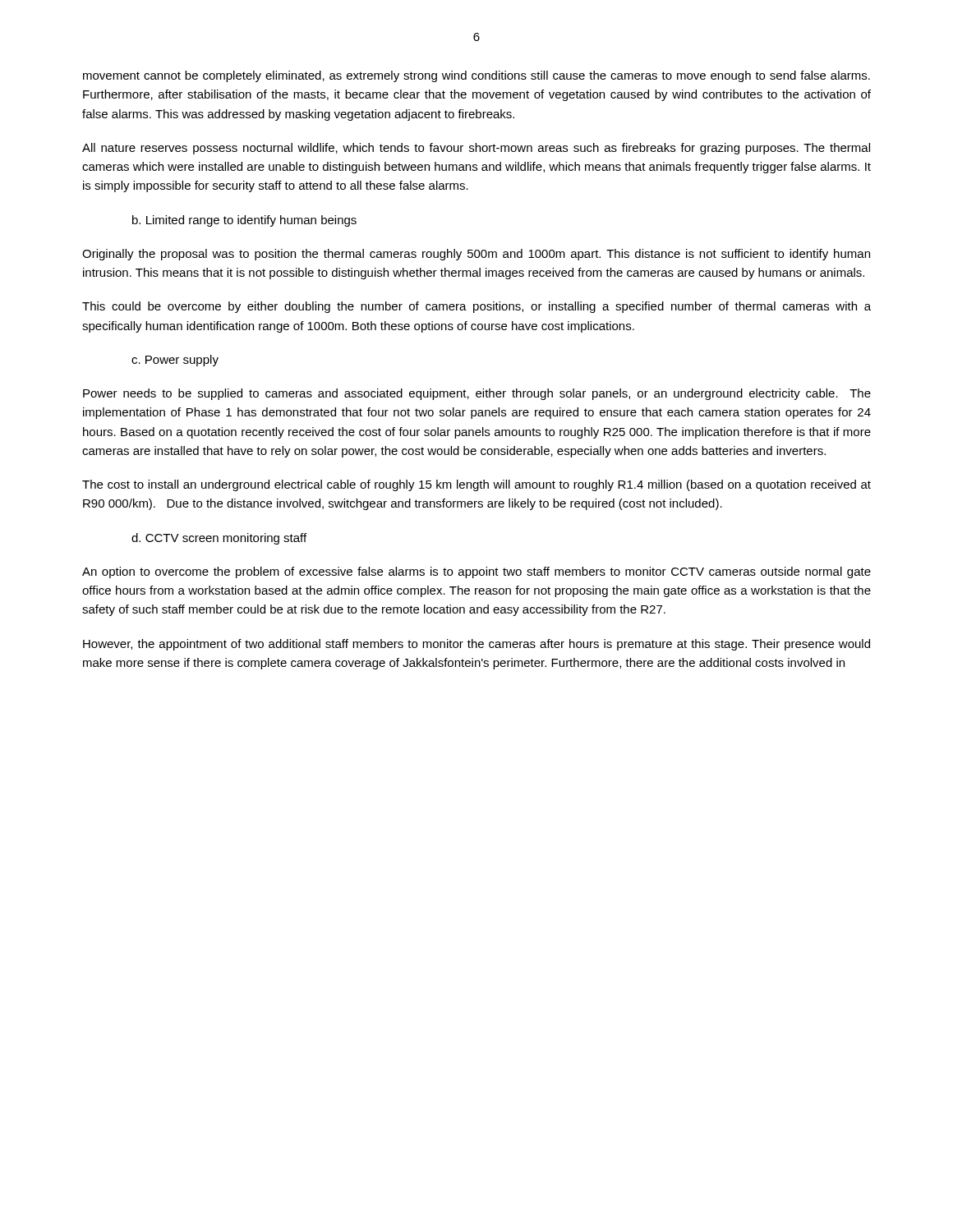Navigate to the element starting "b. Limited range to identify human"

(244, 219)
